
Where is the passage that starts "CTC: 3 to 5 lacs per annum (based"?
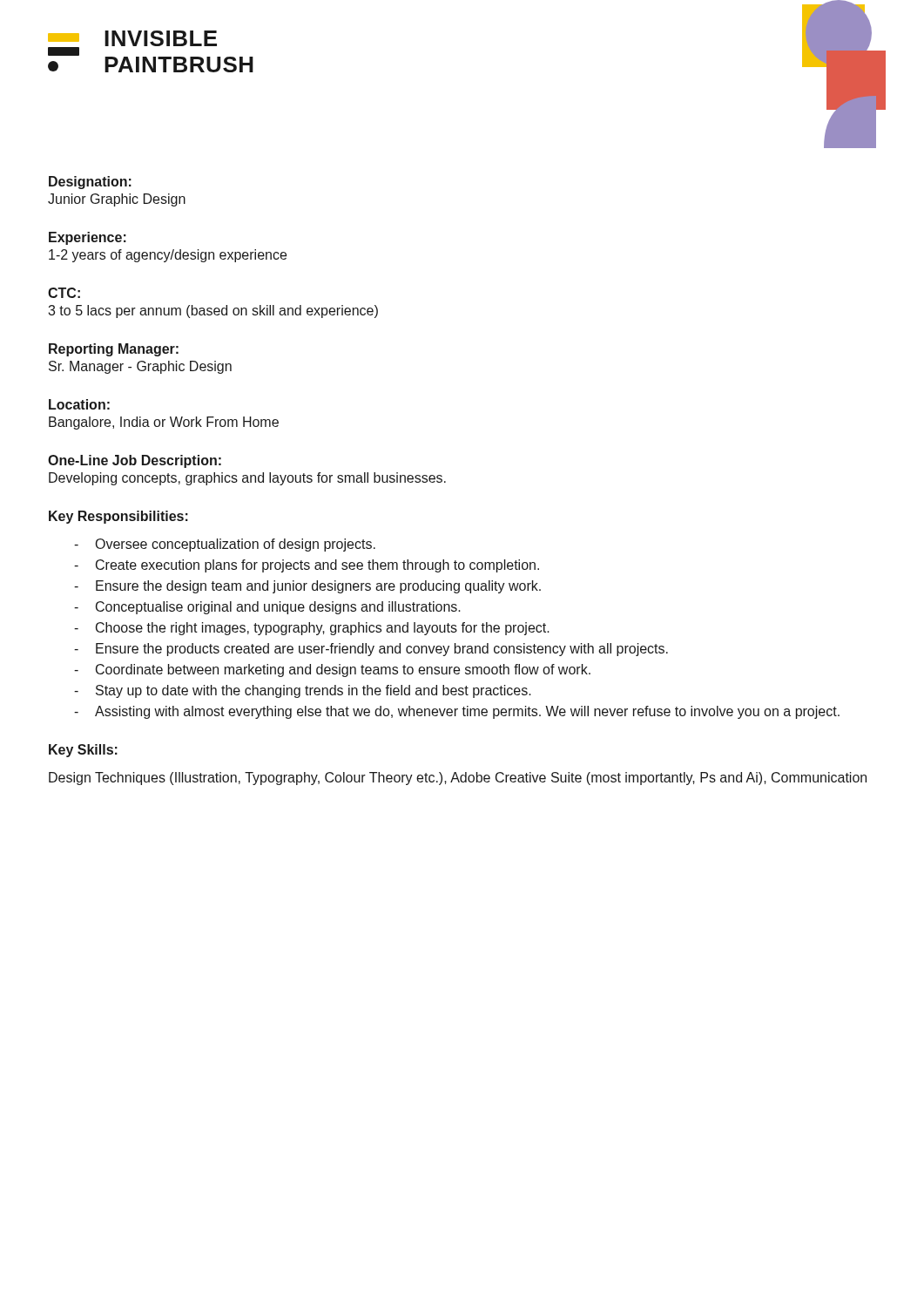point(64,293)
